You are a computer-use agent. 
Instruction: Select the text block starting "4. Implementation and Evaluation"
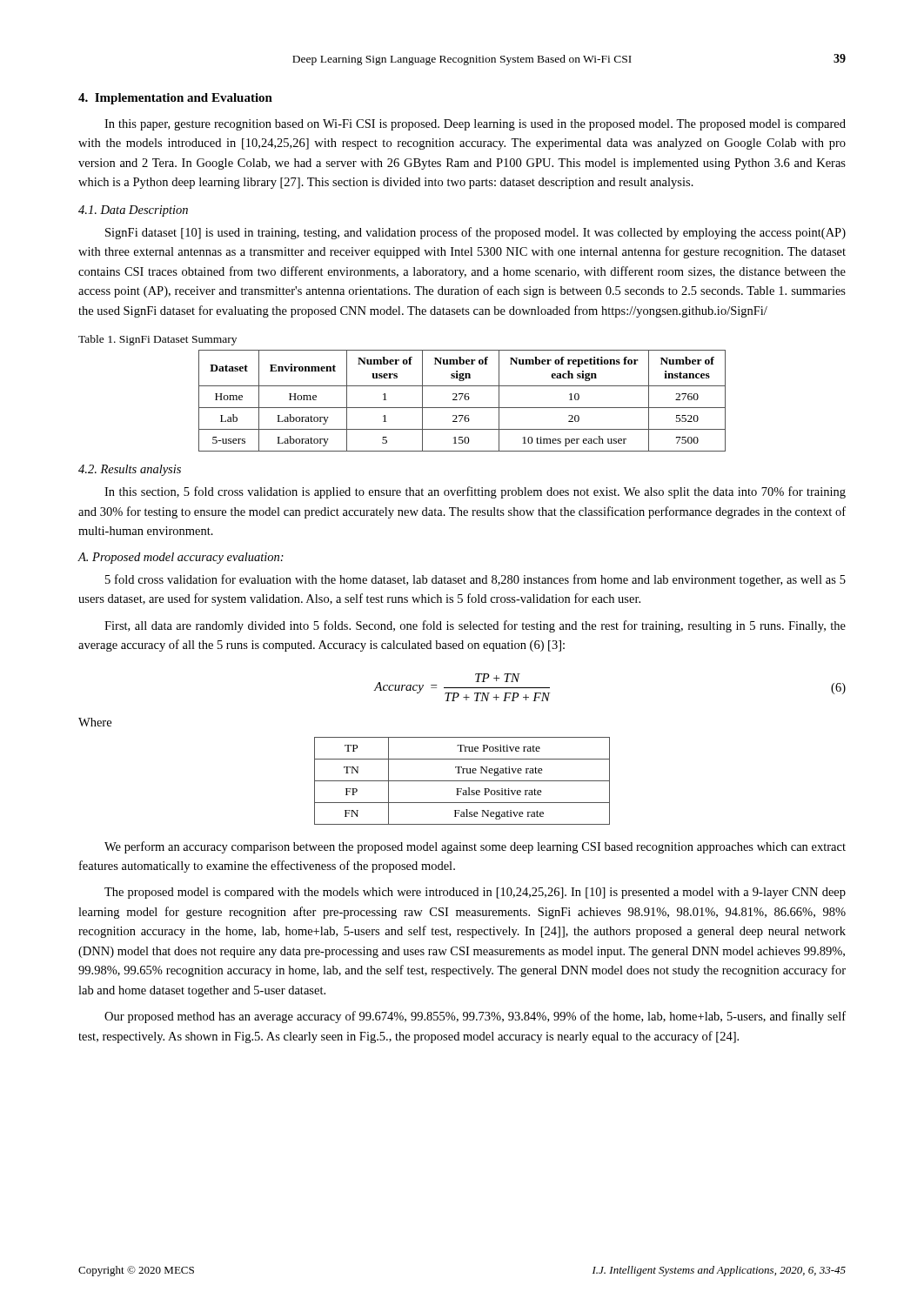(x=175, y=97)
